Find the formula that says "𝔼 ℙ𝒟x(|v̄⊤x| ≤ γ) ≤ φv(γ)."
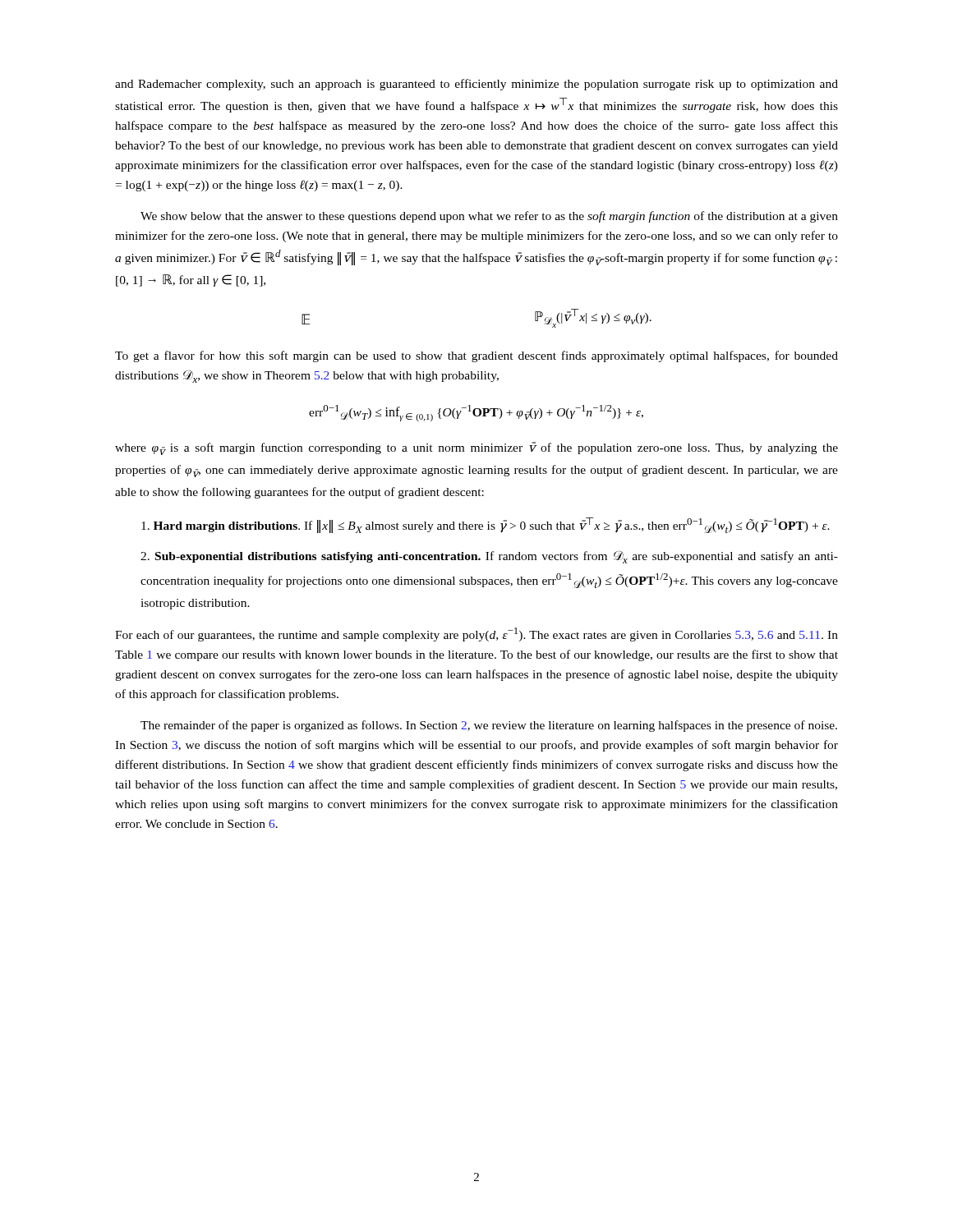 306,319
